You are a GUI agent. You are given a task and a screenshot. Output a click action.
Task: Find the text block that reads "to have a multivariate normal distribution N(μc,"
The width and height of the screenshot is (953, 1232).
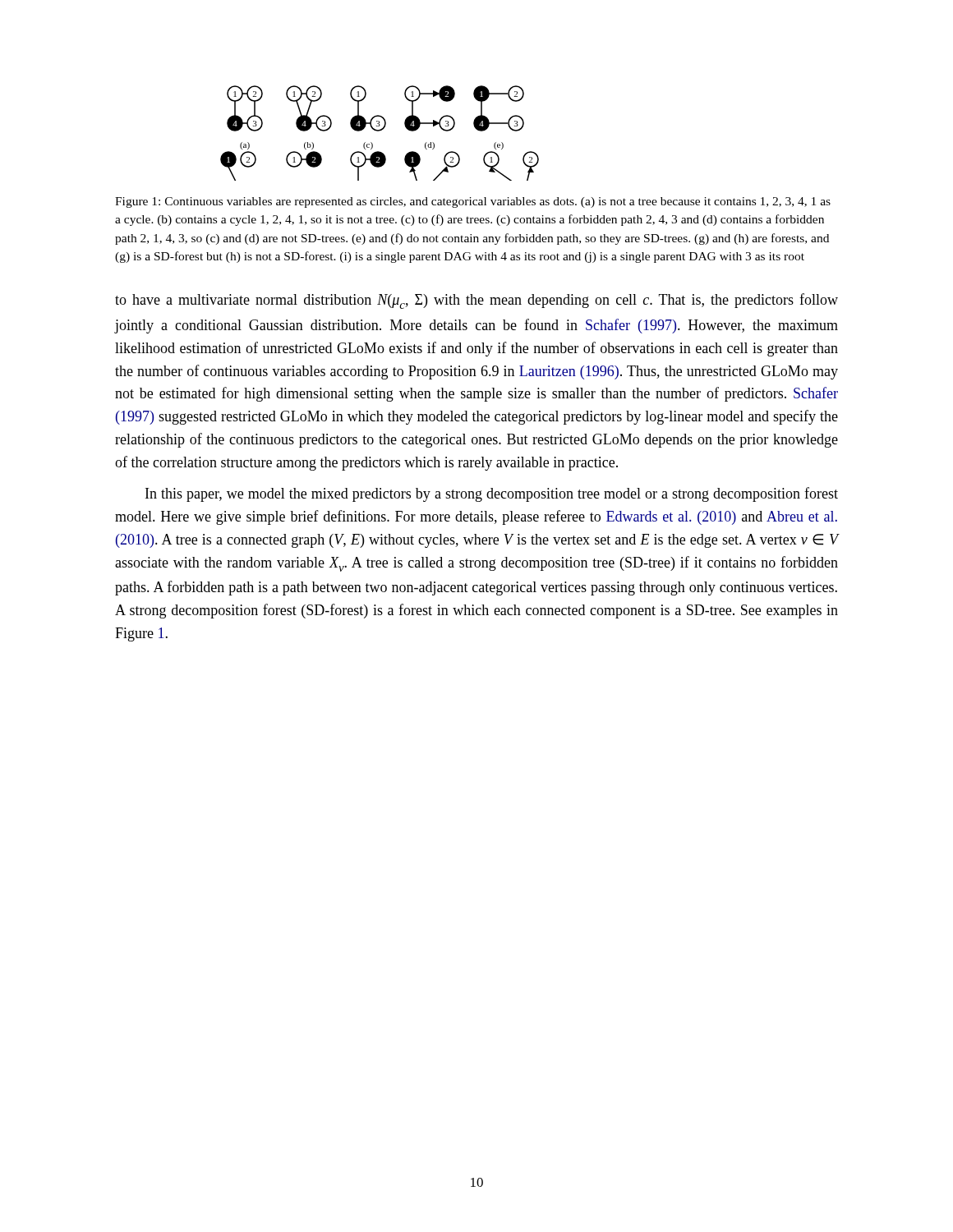coord(476,467)
